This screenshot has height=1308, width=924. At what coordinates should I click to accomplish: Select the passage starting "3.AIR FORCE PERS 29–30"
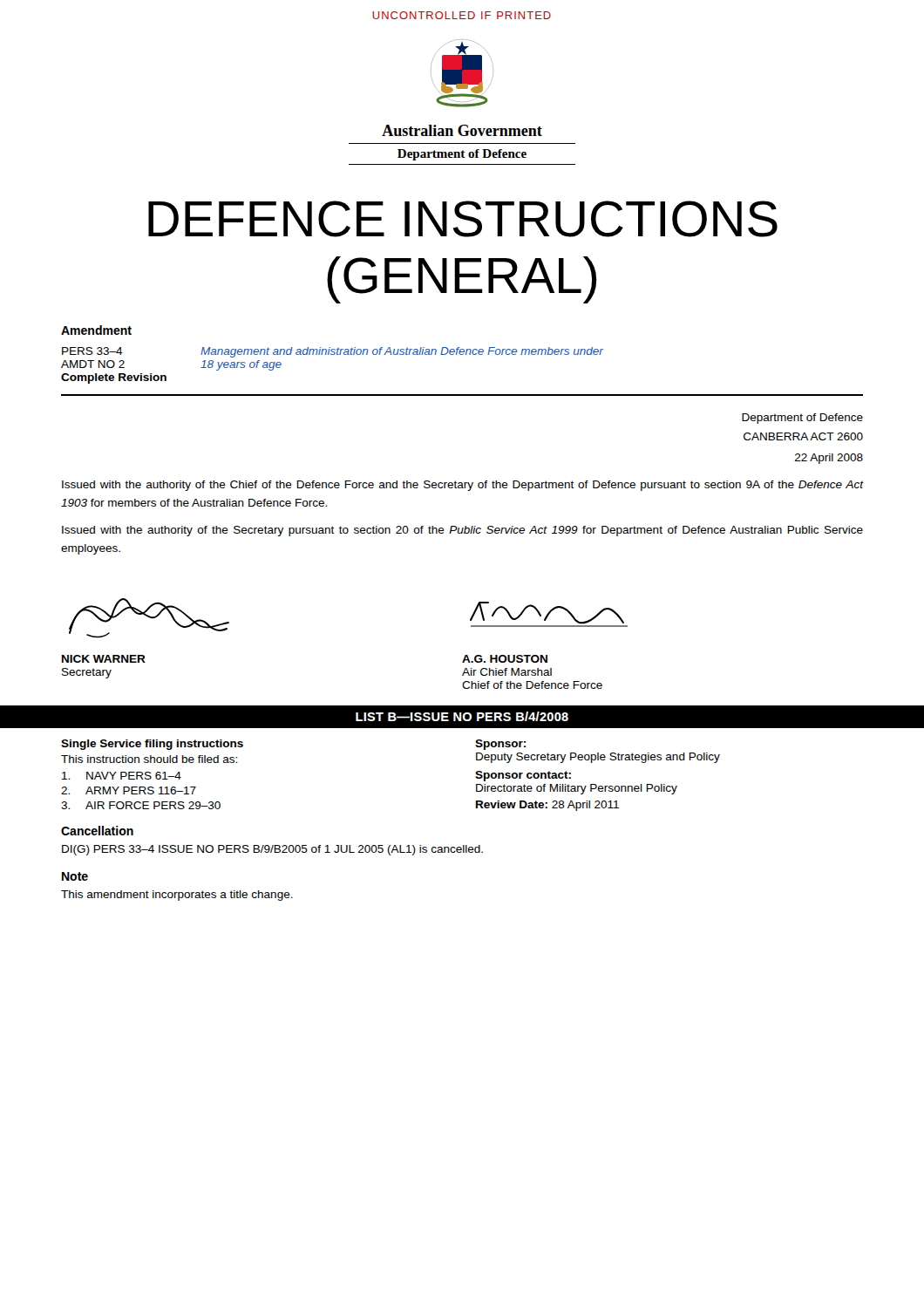141,805
